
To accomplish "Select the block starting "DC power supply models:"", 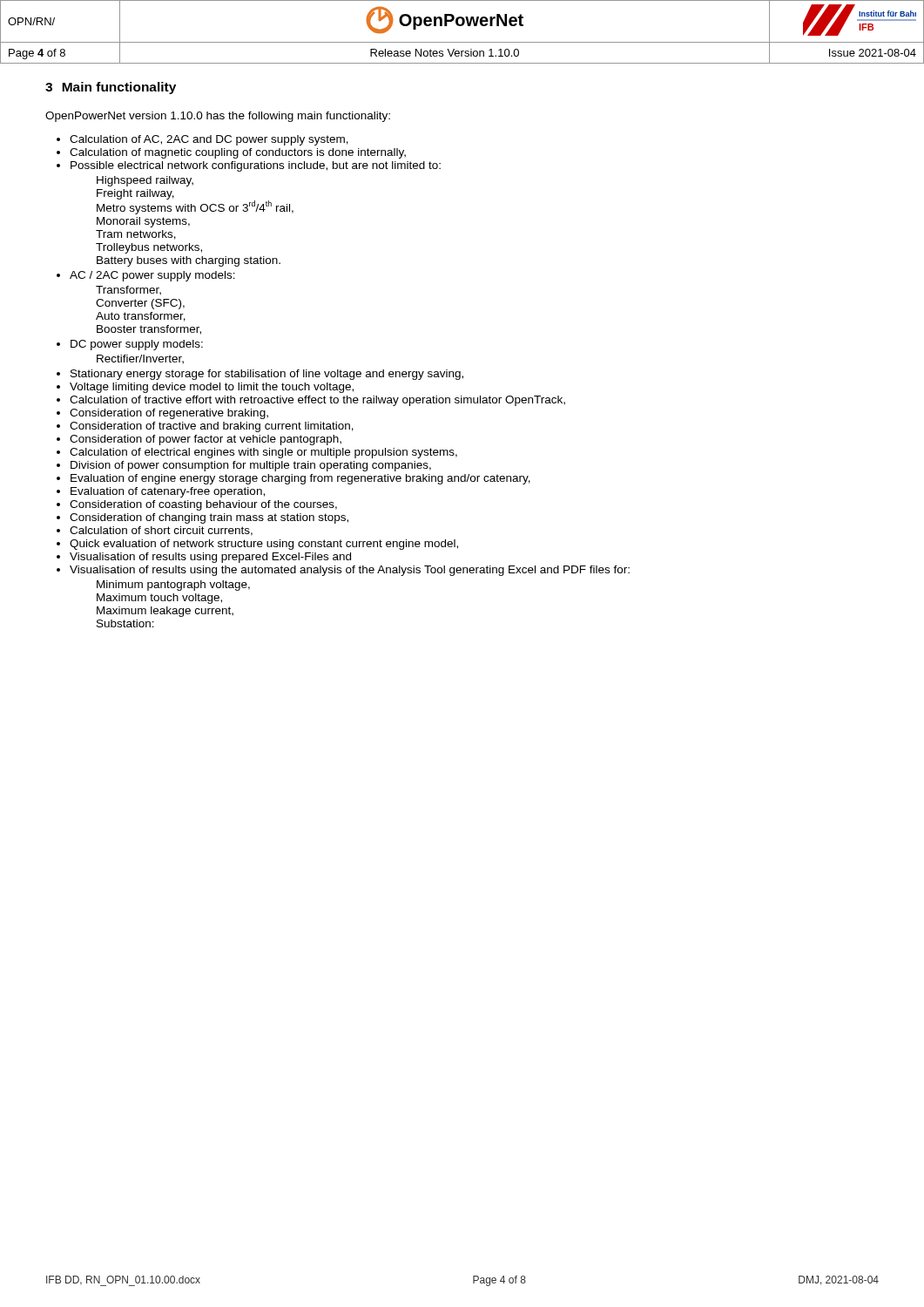I will [x=137, y=345].
